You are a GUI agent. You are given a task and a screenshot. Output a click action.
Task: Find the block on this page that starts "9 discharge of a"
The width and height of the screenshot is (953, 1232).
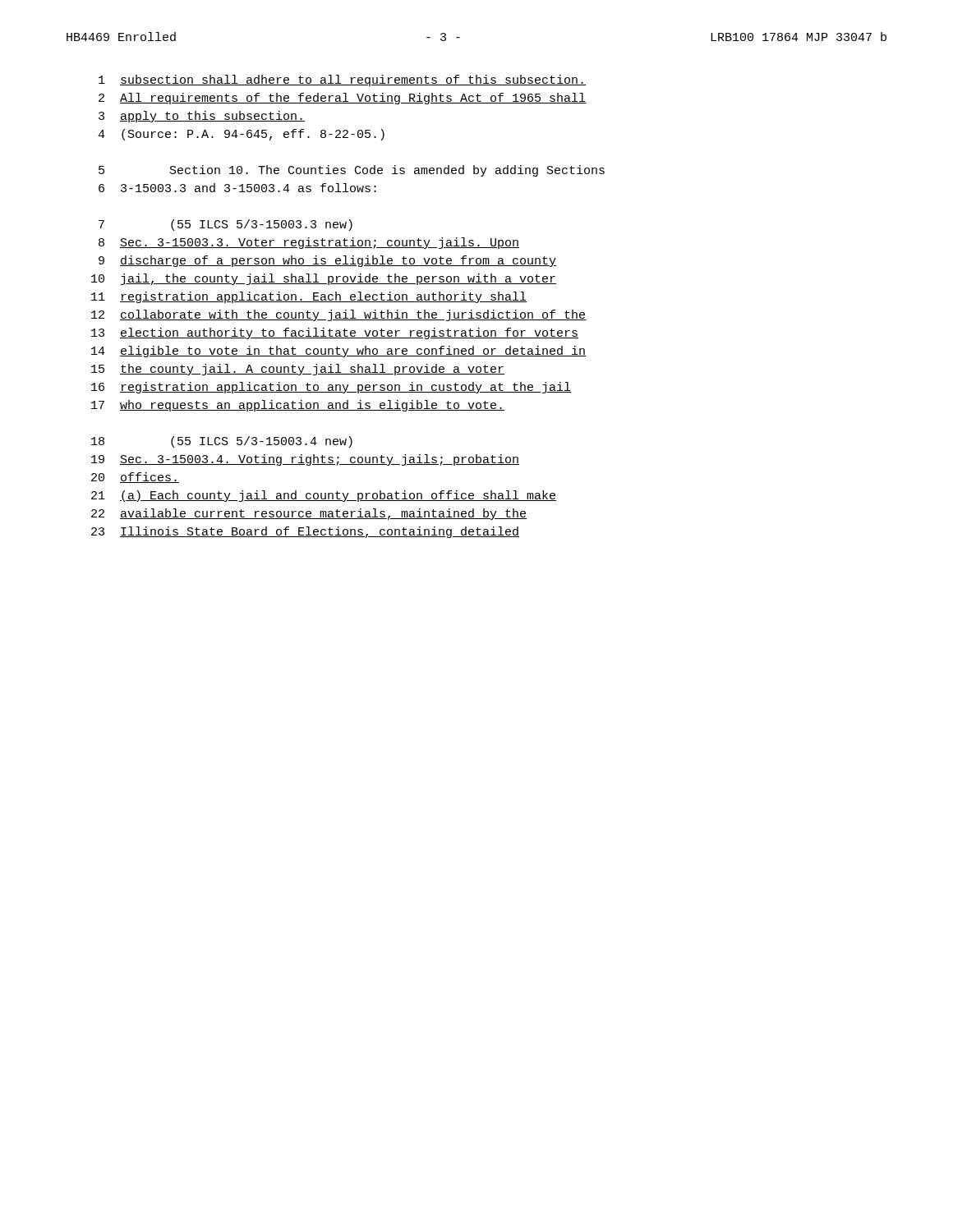[x=476, y=262]
